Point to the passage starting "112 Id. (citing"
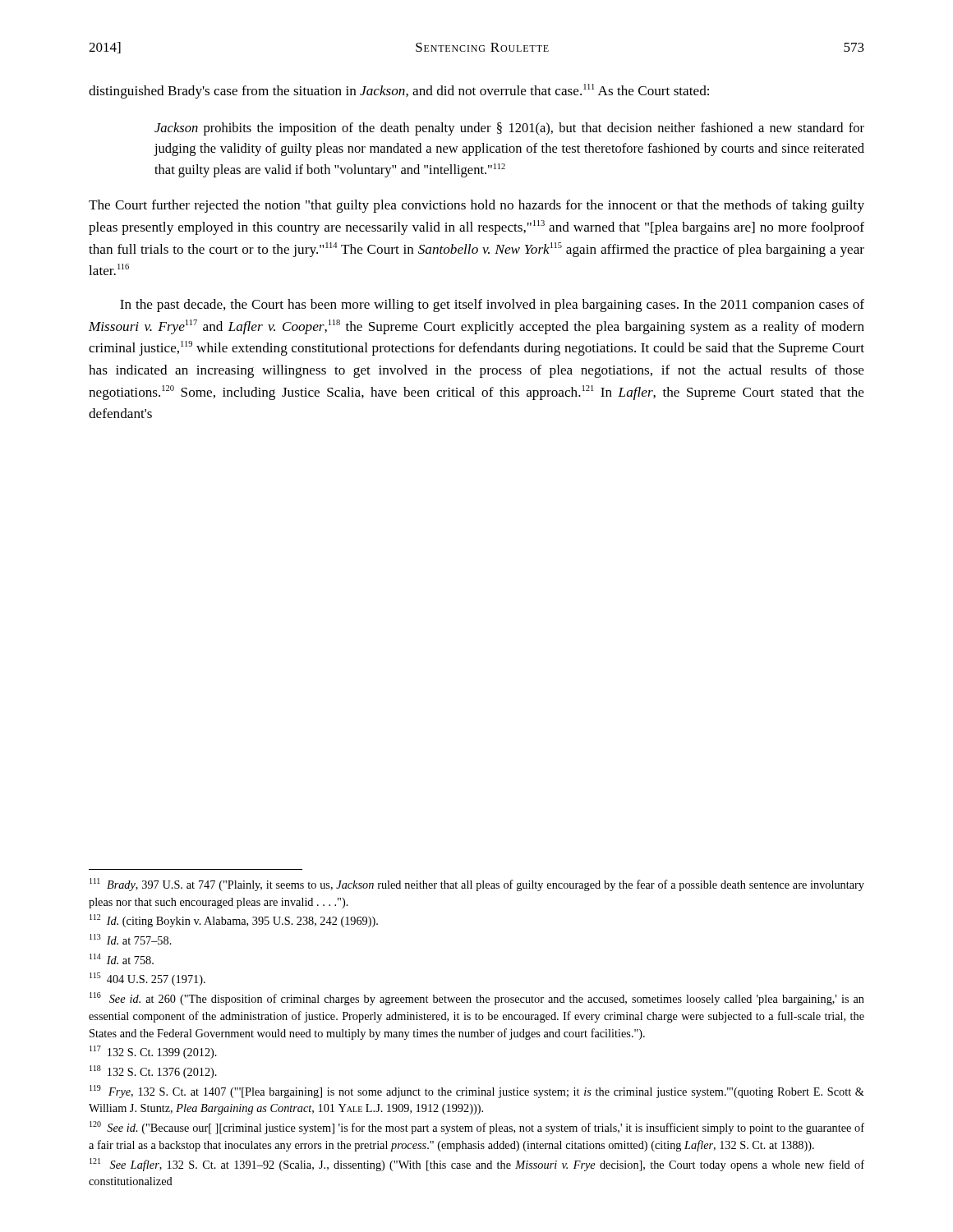953x1232 pixels. pos(234,920)
